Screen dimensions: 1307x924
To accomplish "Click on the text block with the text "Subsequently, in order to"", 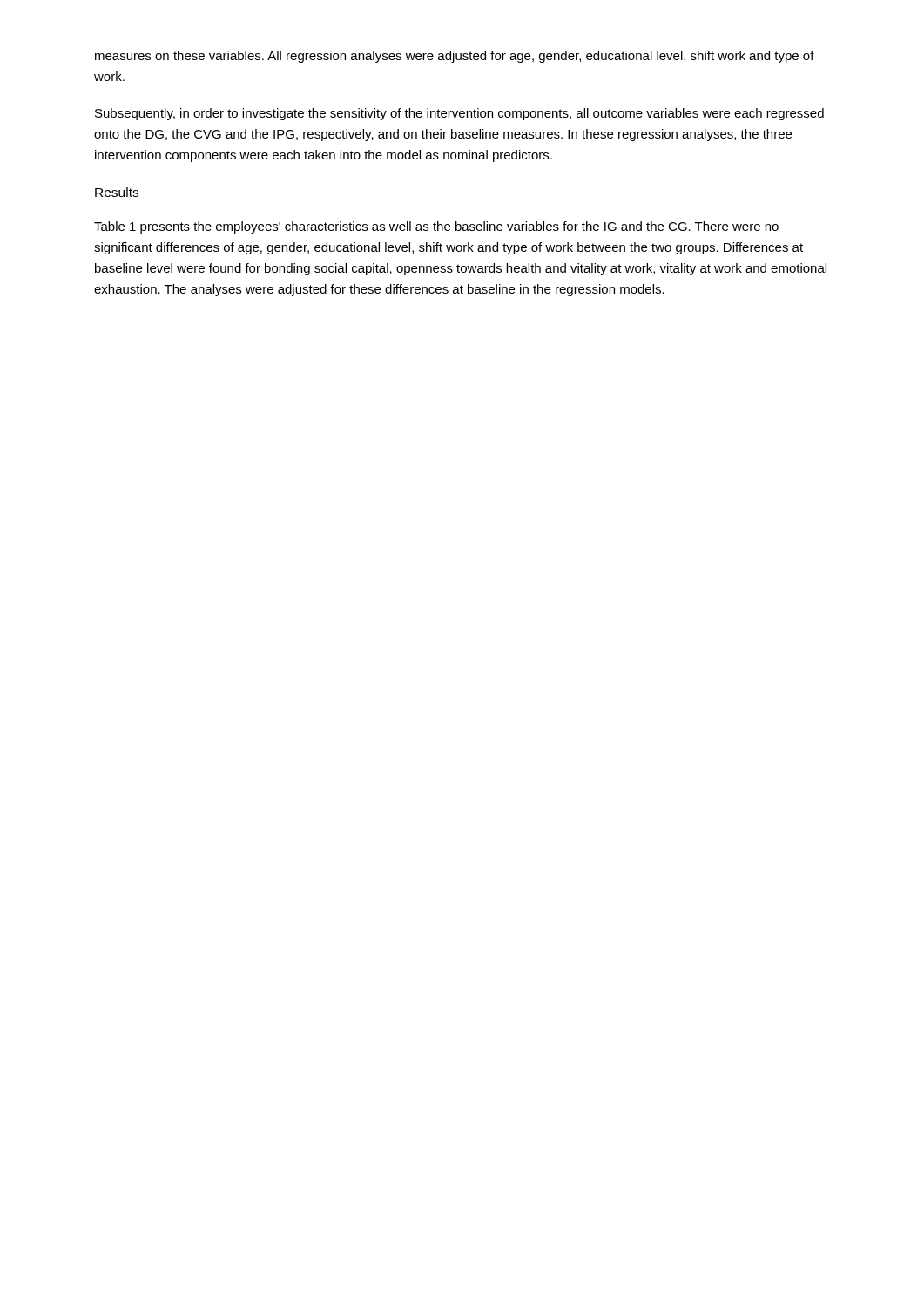I will click(x=459, y=134).
